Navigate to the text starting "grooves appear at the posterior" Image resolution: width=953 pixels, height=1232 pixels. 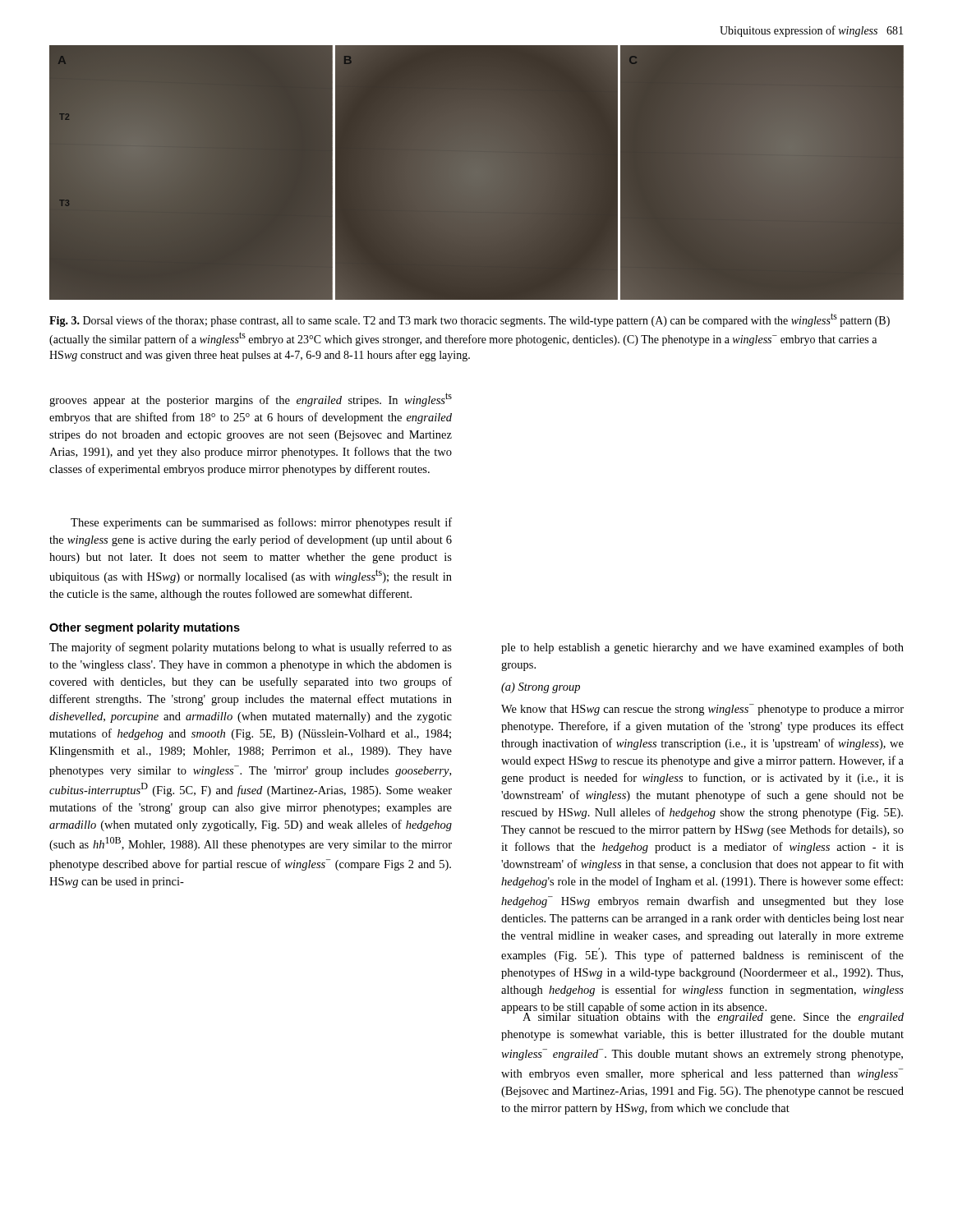coord(251,434)
